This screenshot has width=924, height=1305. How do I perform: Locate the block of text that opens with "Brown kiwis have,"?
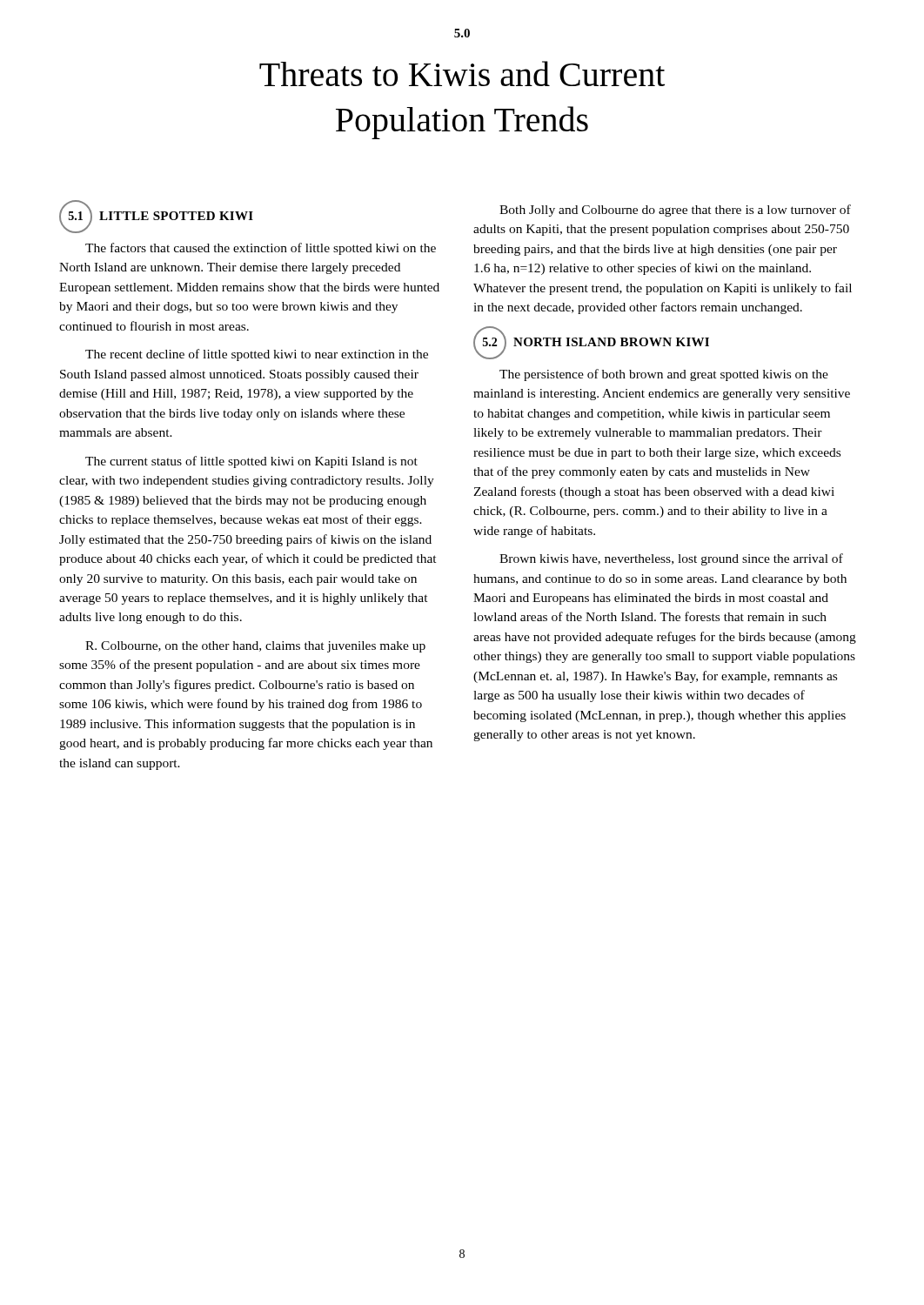[x=665, y=646]
